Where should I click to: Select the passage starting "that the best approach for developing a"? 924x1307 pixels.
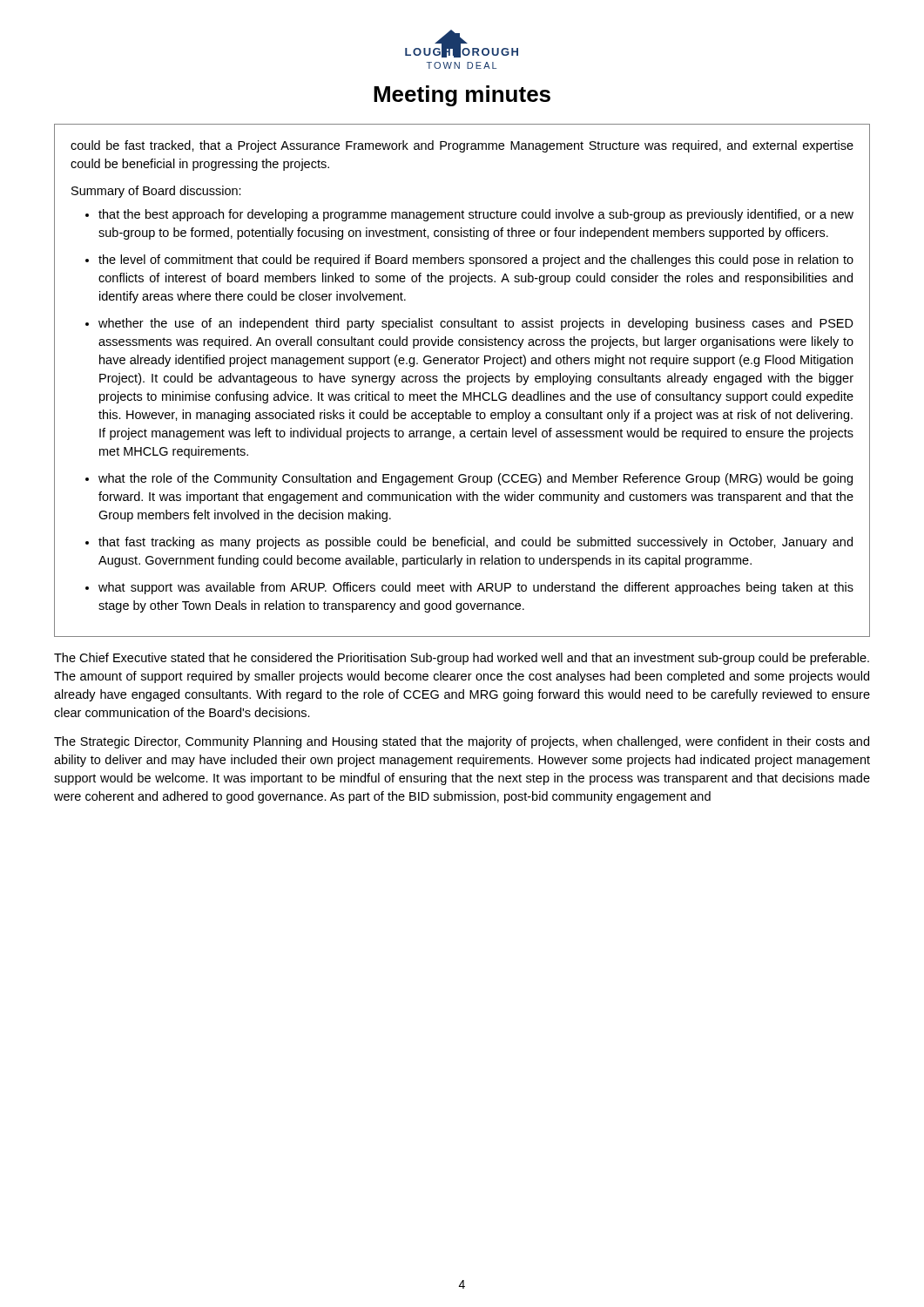point(476,224)
